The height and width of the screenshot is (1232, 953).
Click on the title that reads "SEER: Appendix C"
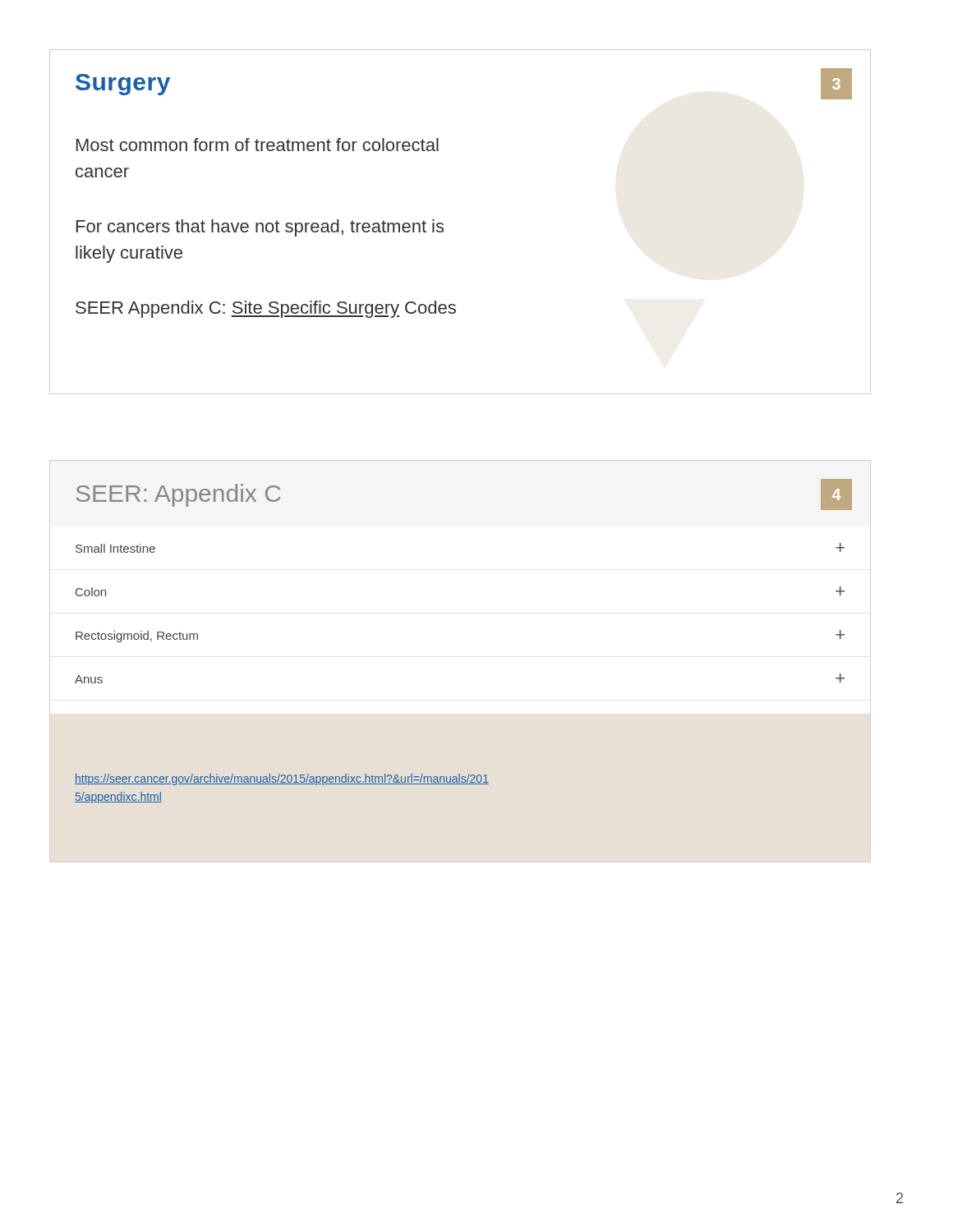tap(178, 493)
